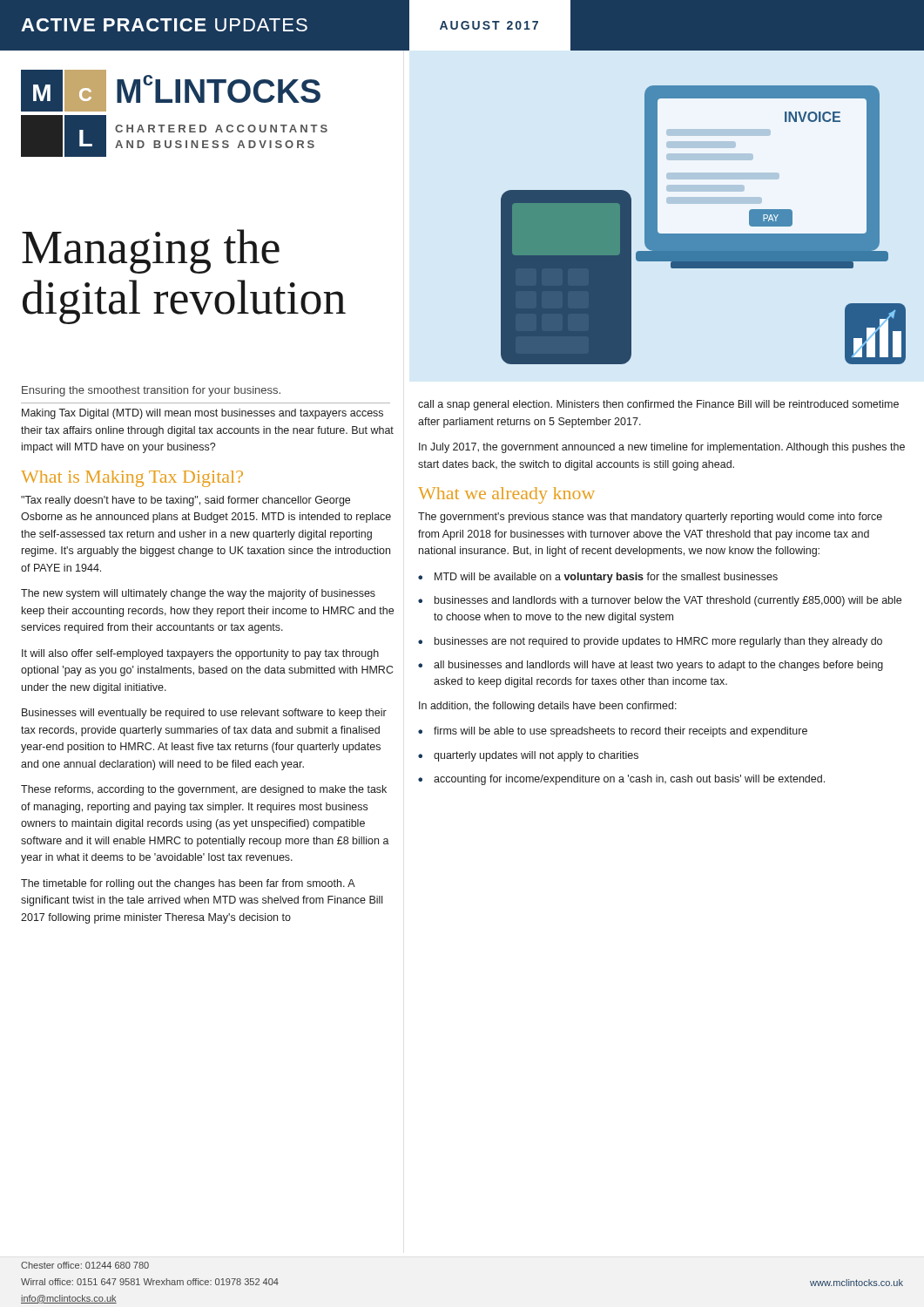
Task: Point to the element starting "The new system will ultimately change"
Action: (x=208, y=611)
